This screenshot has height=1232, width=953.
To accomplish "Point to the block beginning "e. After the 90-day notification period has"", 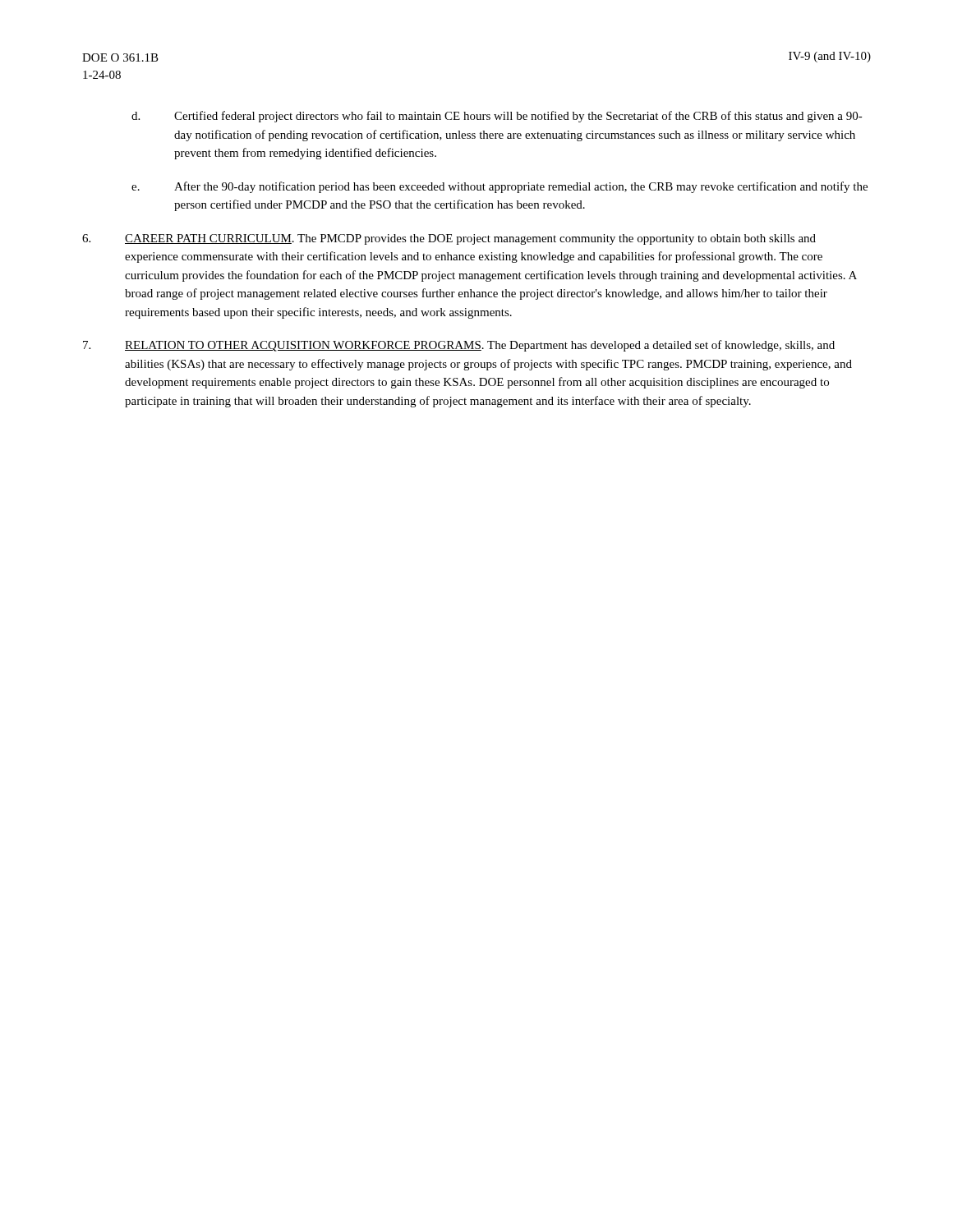I will [x=501, y=196].
